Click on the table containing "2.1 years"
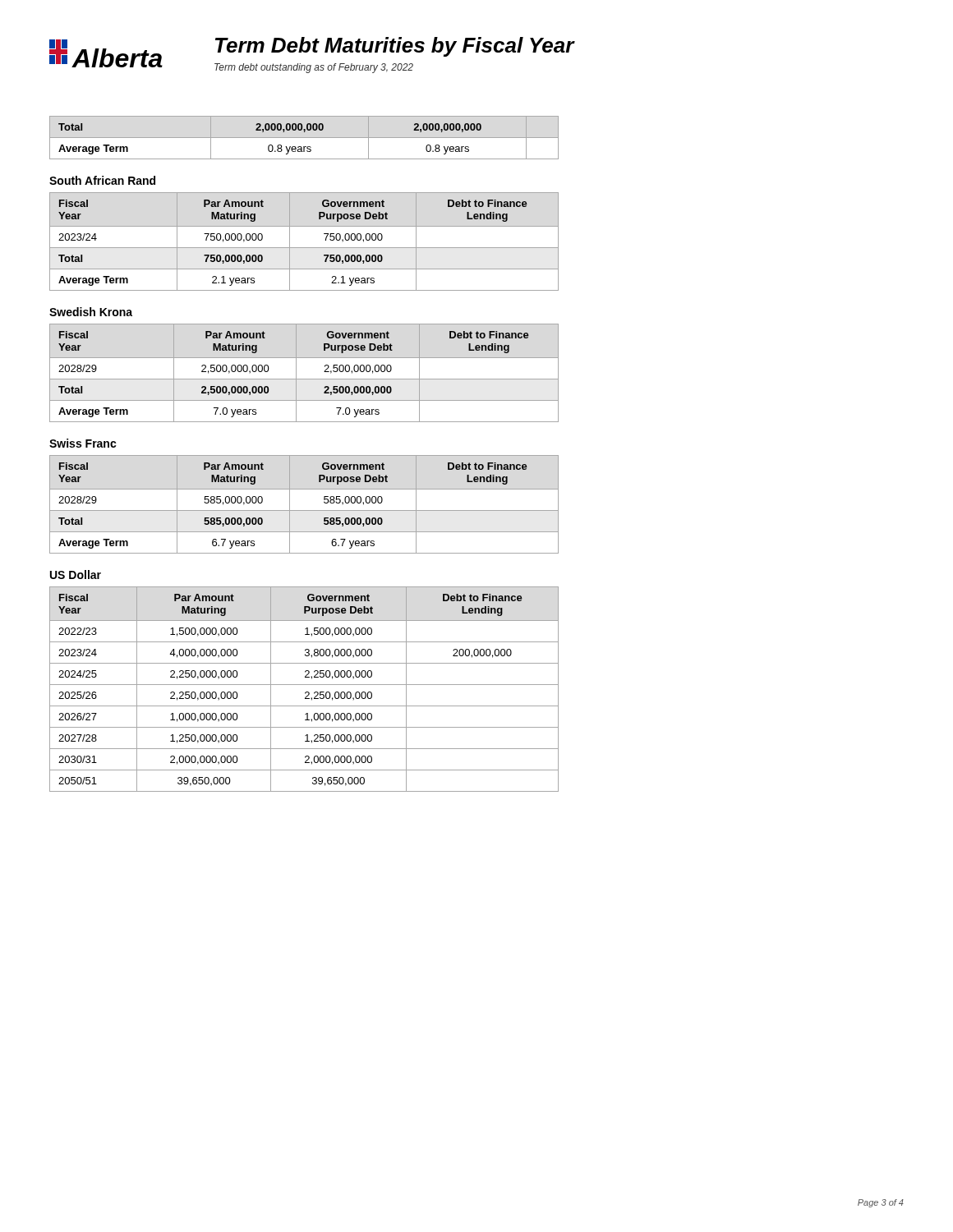Image resolution: width=953 pixels, height=1232 pixels. pyautogui.click(x=476, y=241)
